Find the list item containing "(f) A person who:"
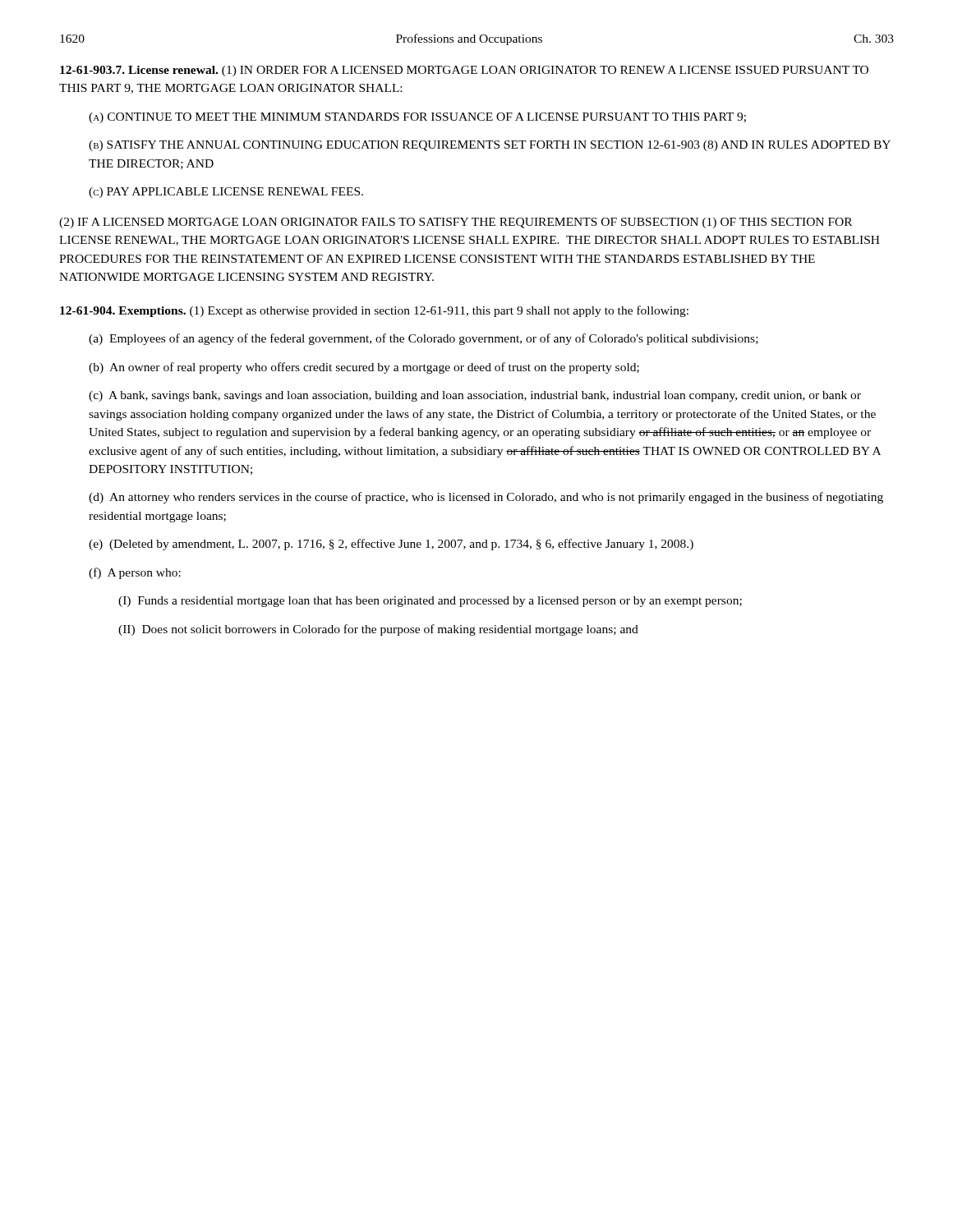This screenshot has height=1232, width=953. [135, 573]
